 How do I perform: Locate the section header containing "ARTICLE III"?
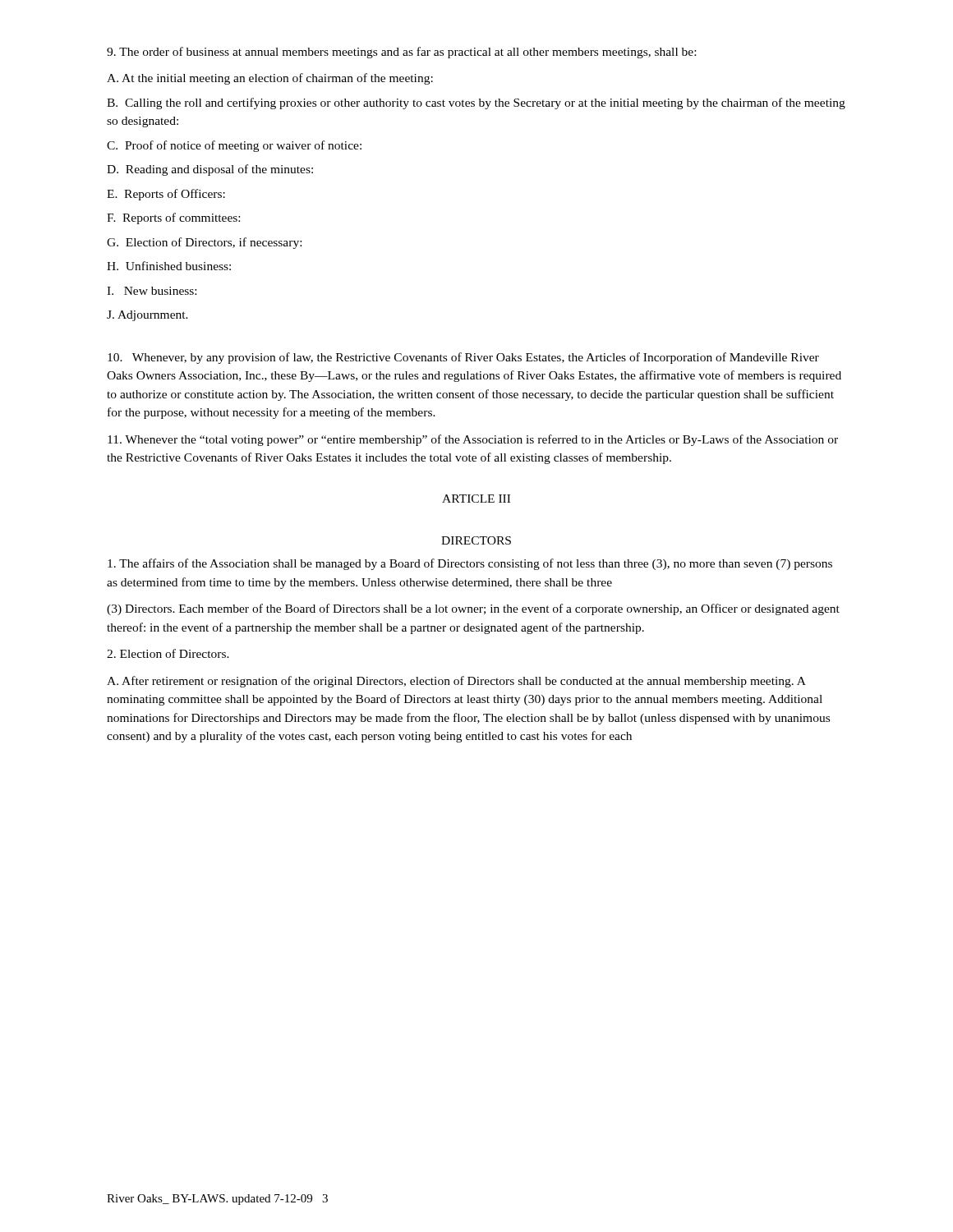(x=476, y=499)
